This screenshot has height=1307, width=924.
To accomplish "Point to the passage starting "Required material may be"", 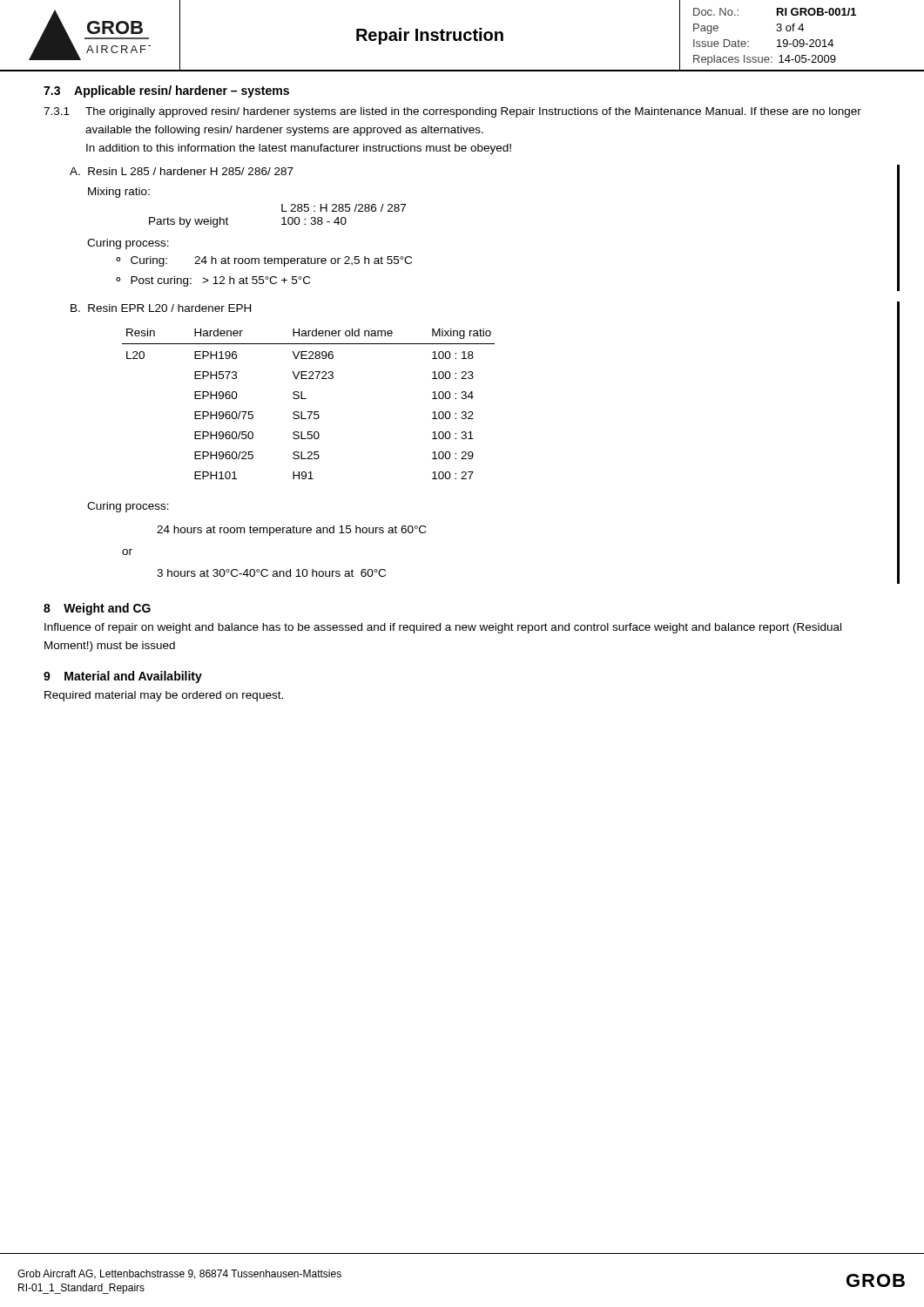I will (x=164, y=695).
